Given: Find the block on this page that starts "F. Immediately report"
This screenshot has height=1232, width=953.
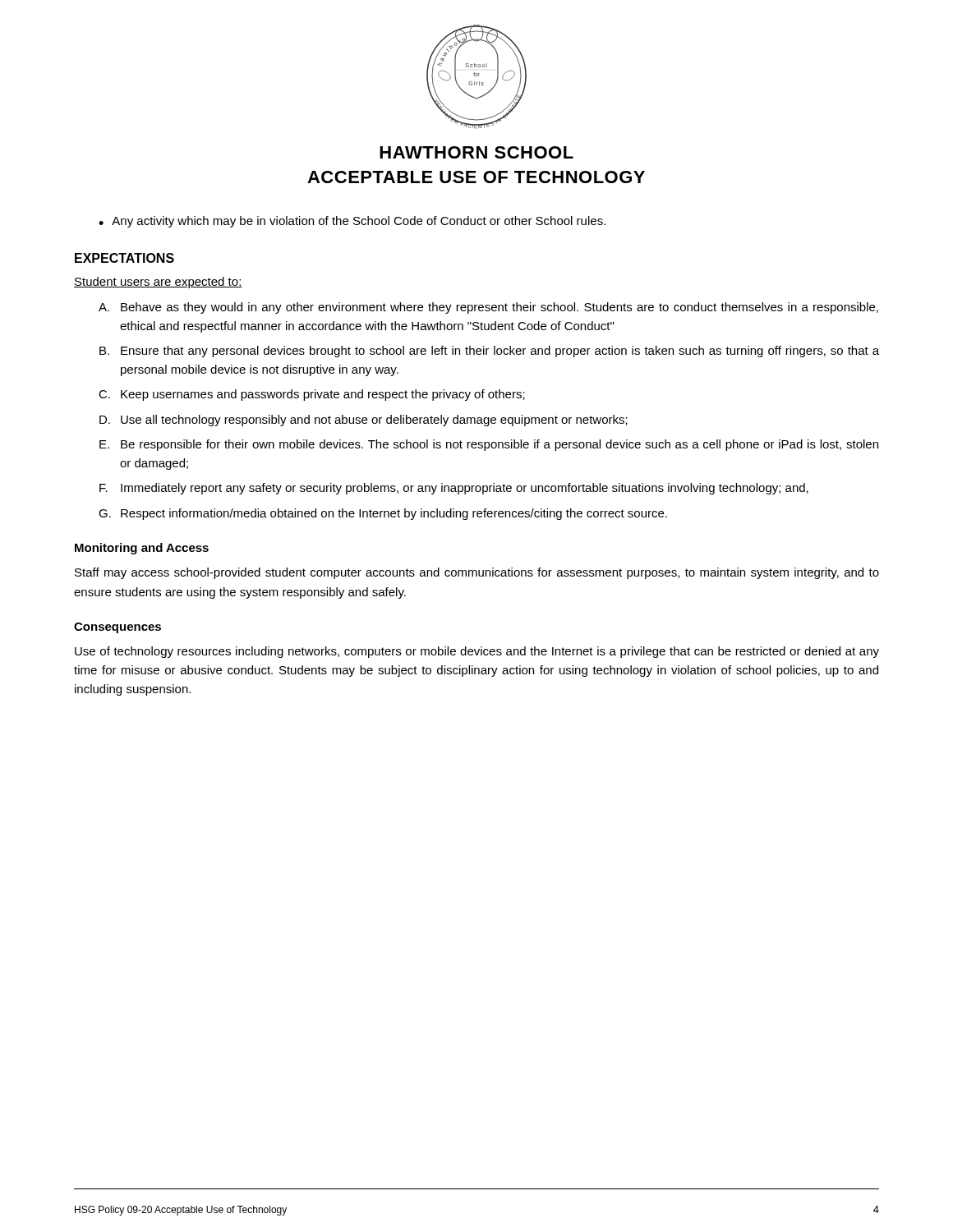Looking at the screenshot, I should click(454, 488).
